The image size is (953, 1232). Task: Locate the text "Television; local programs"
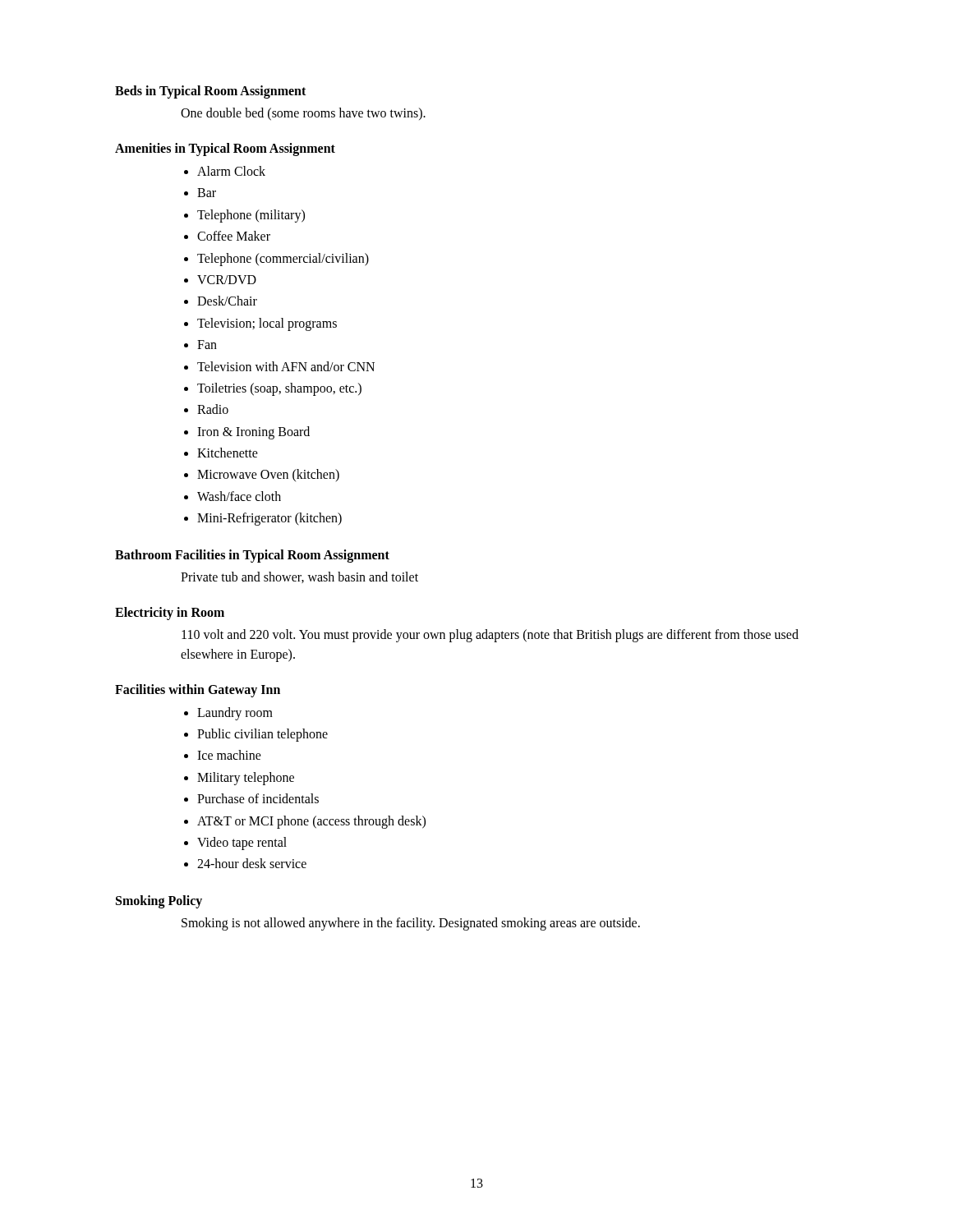[267, 323]
